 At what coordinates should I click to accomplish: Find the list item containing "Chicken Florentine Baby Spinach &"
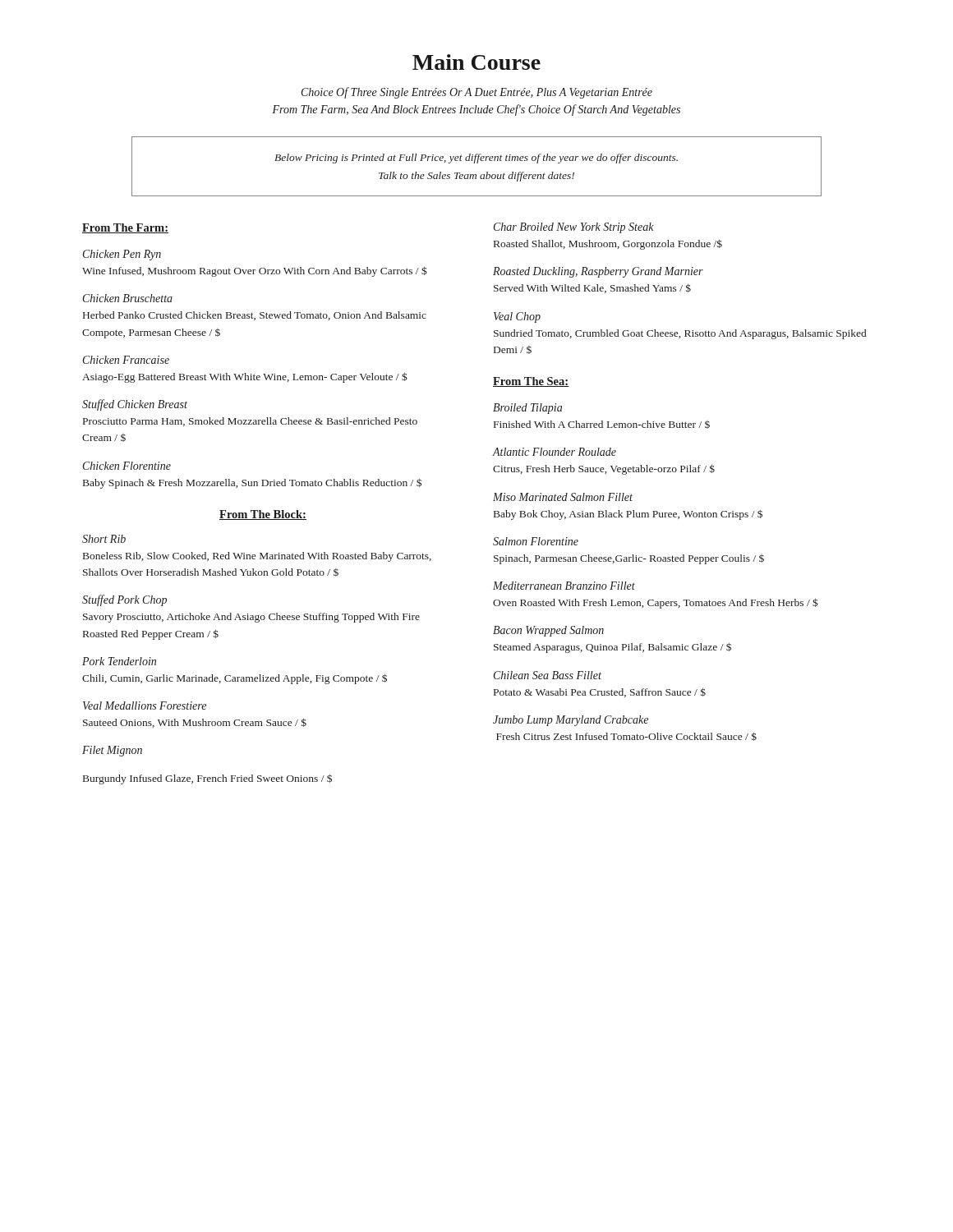click(x=263, y=475)
